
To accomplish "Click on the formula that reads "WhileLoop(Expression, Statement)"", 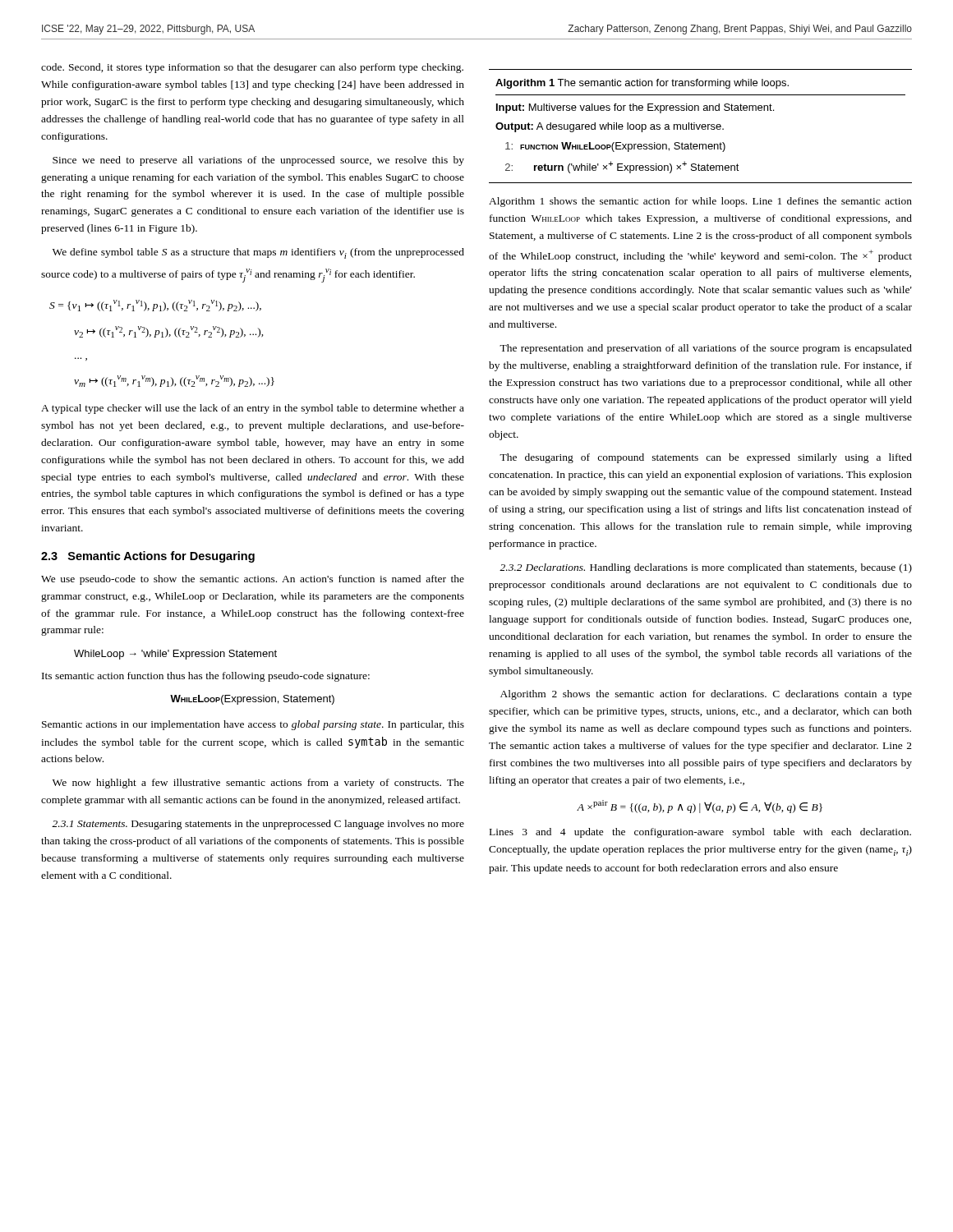I will pyautogui.click(x=253, y=699).
